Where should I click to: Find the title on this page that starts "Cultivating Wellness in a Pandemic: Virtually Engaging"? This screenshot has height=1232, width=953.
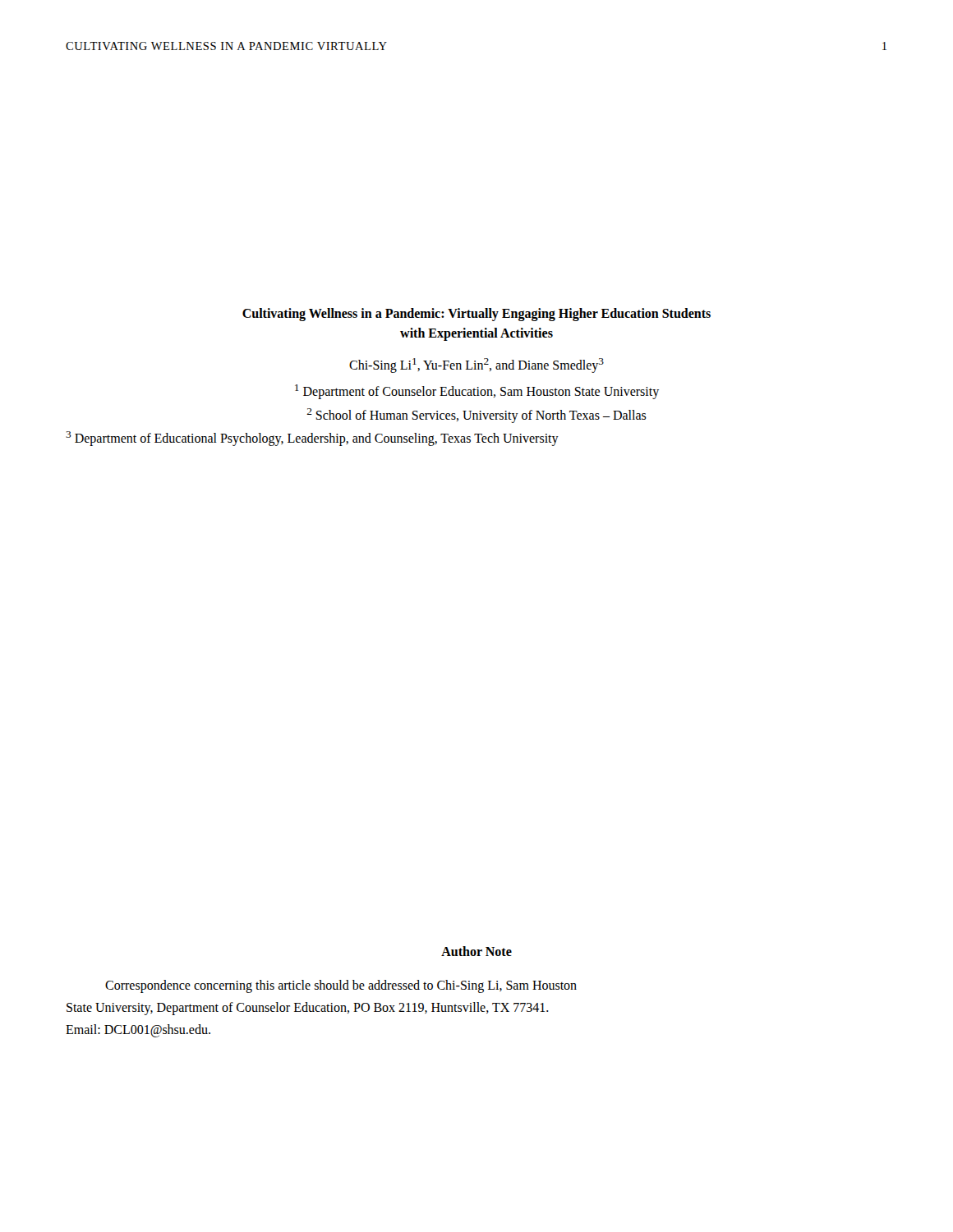click(476, 324)
